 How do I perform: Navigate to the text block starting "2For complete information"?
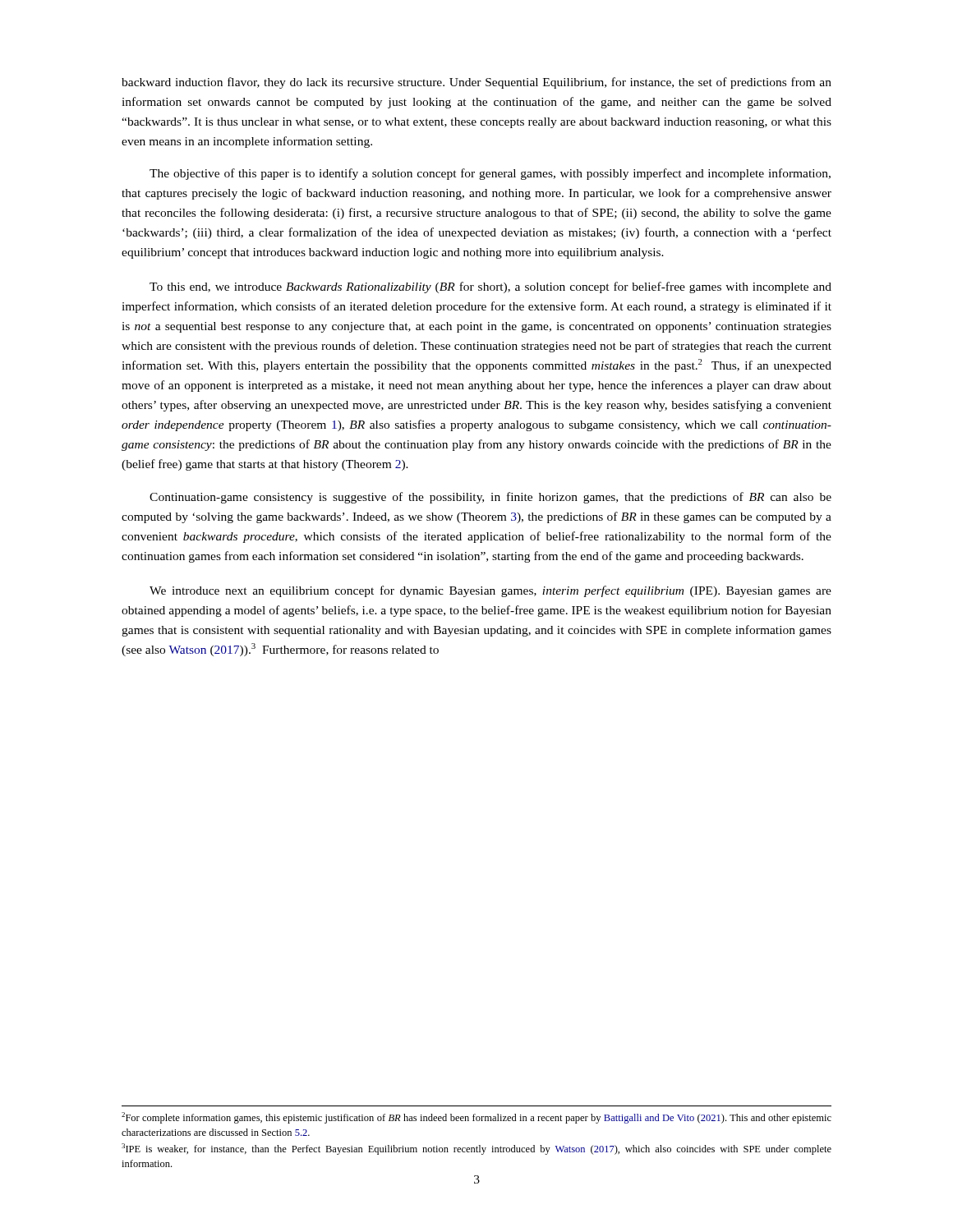pos(476,1124)
